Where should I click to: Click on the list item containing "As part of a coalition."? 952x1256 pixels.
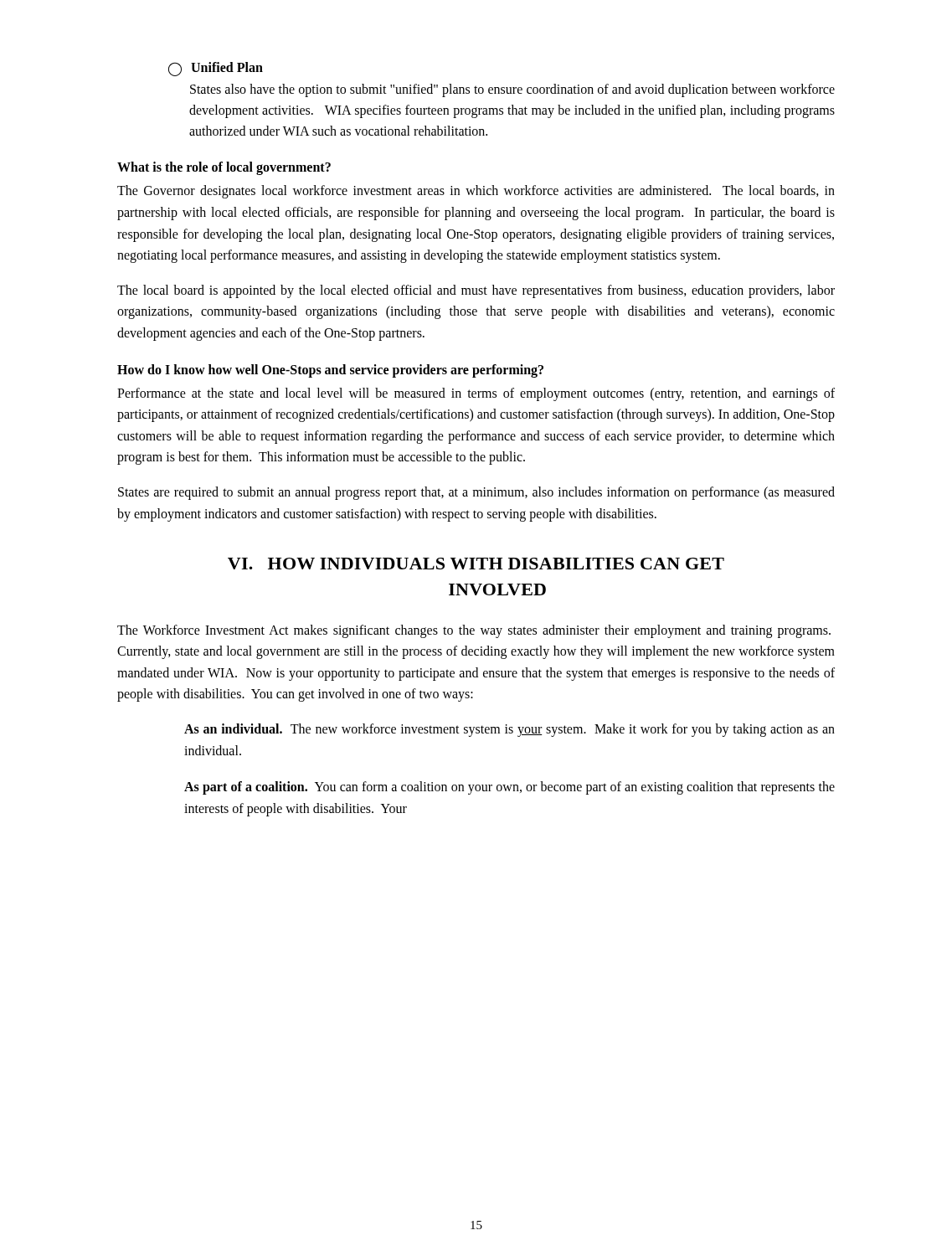pos(510,798)
